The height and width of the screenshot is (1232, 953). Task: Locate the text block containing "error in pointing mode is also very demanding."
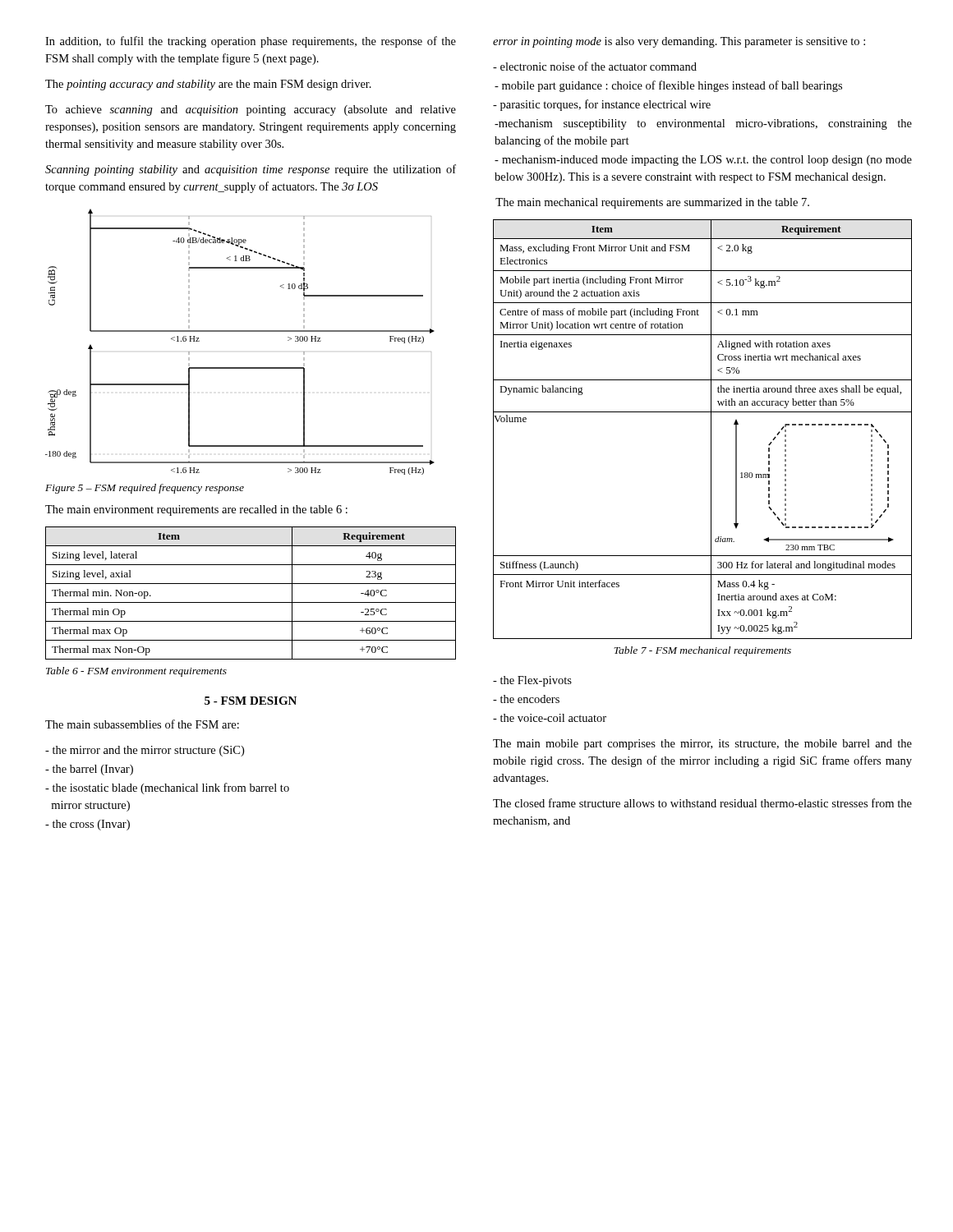click(x=680, y=41)
